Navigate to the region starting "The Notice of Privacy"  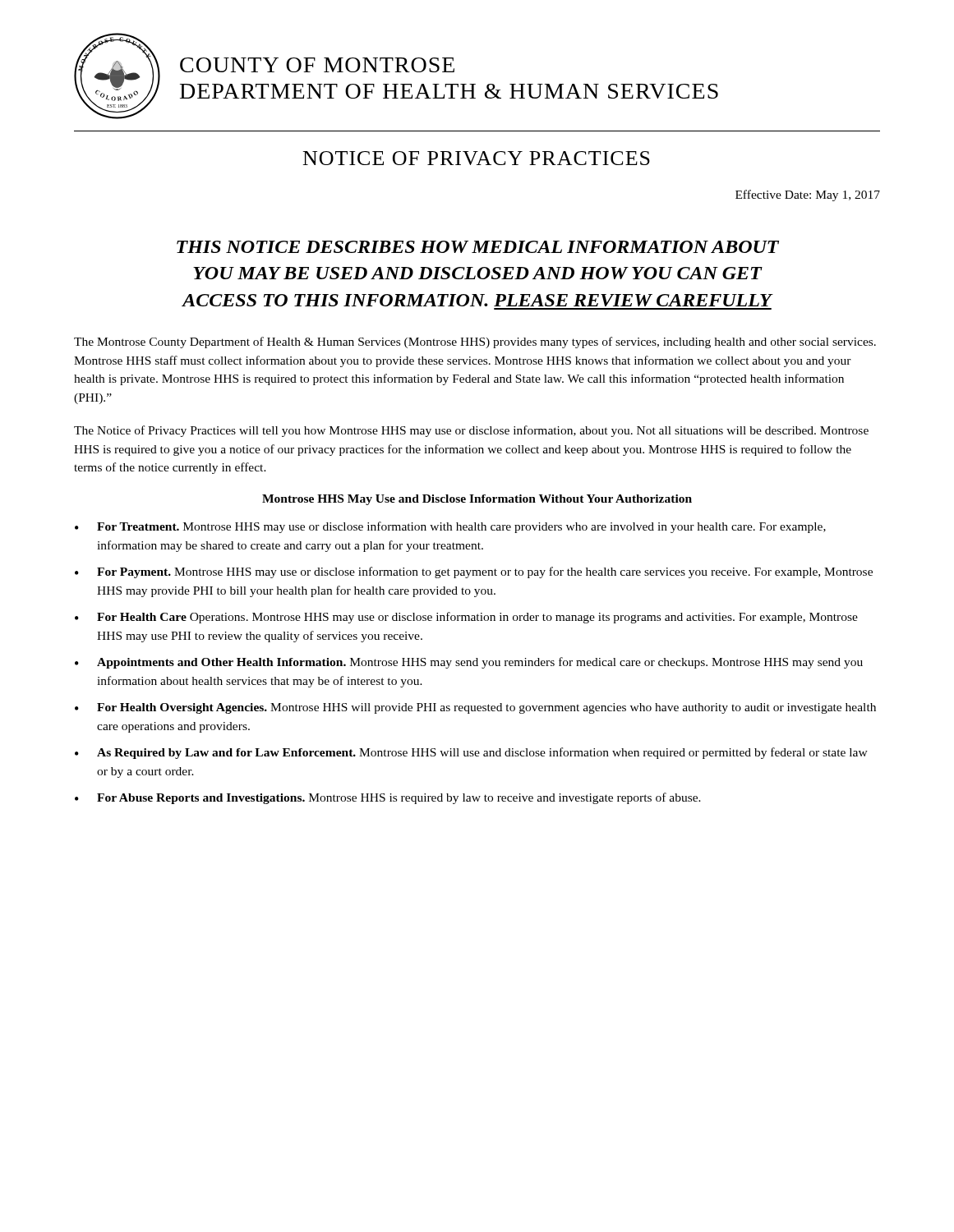click(x=471, y=449)
